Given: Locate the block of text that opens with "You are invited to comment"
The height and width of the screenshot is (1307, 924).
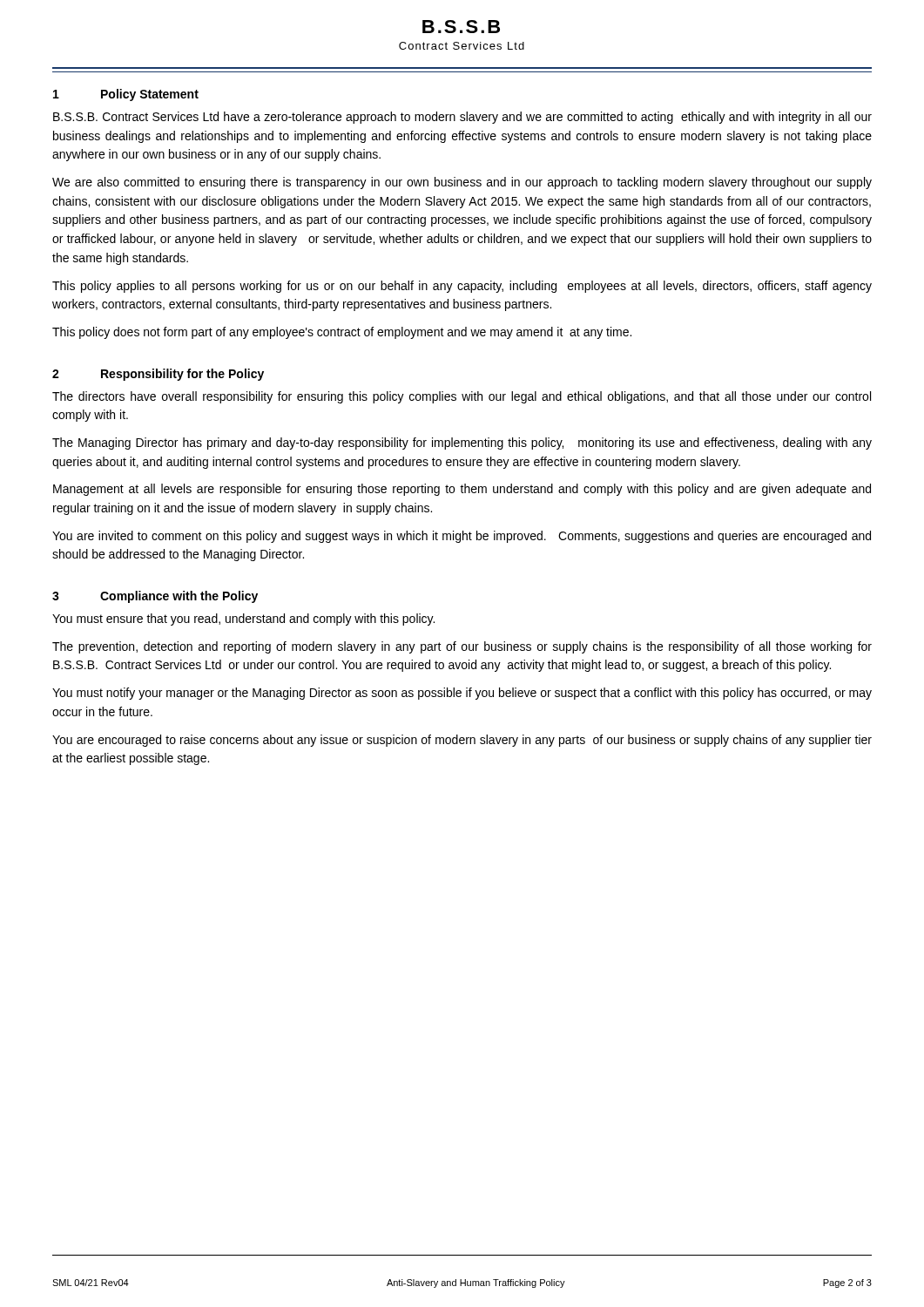Looking at the screenshot, I should pos(462,545).
